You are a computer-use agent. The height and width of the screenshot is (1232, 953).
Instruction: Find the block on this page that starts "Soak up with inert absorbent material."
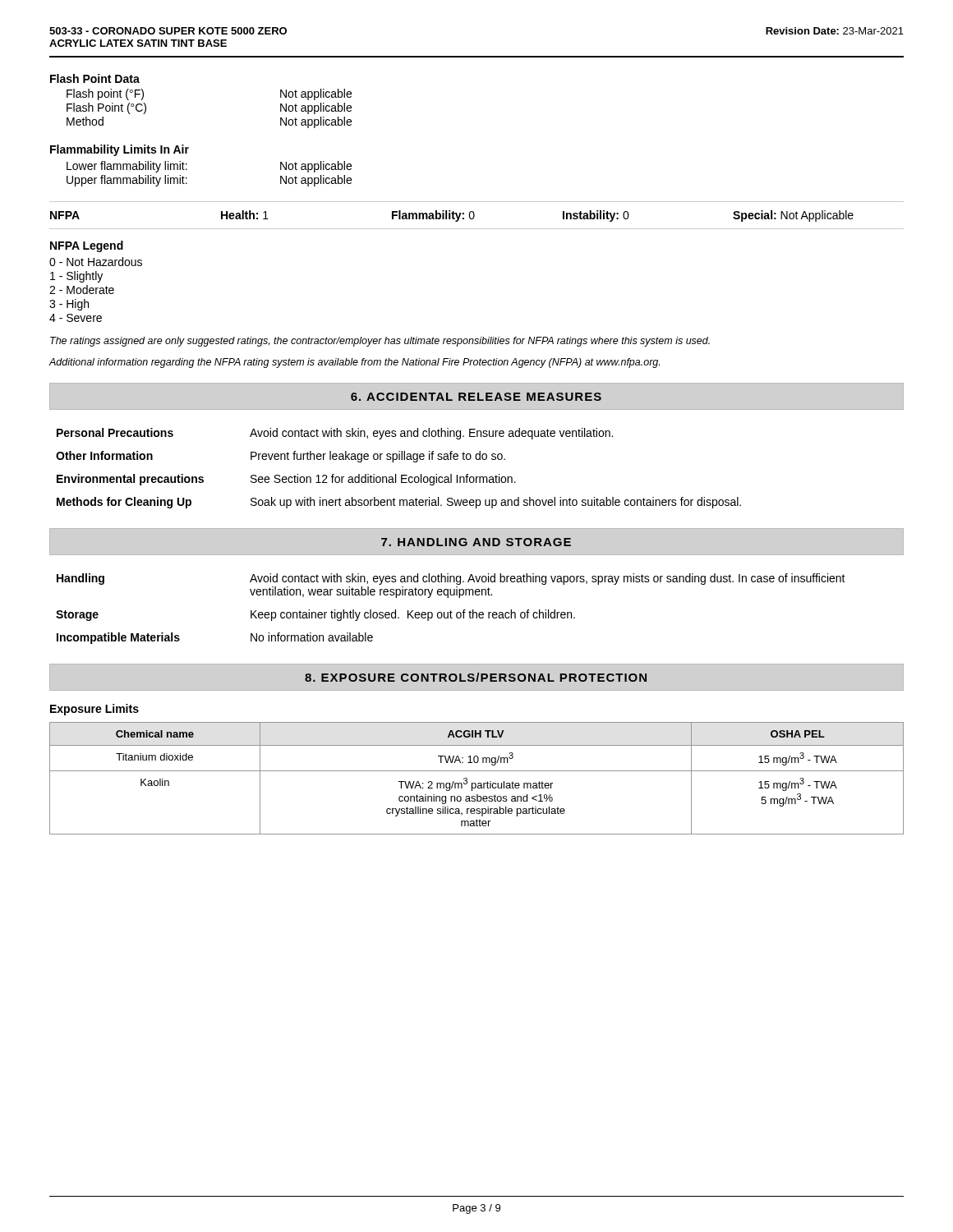(x=496, y=502)
